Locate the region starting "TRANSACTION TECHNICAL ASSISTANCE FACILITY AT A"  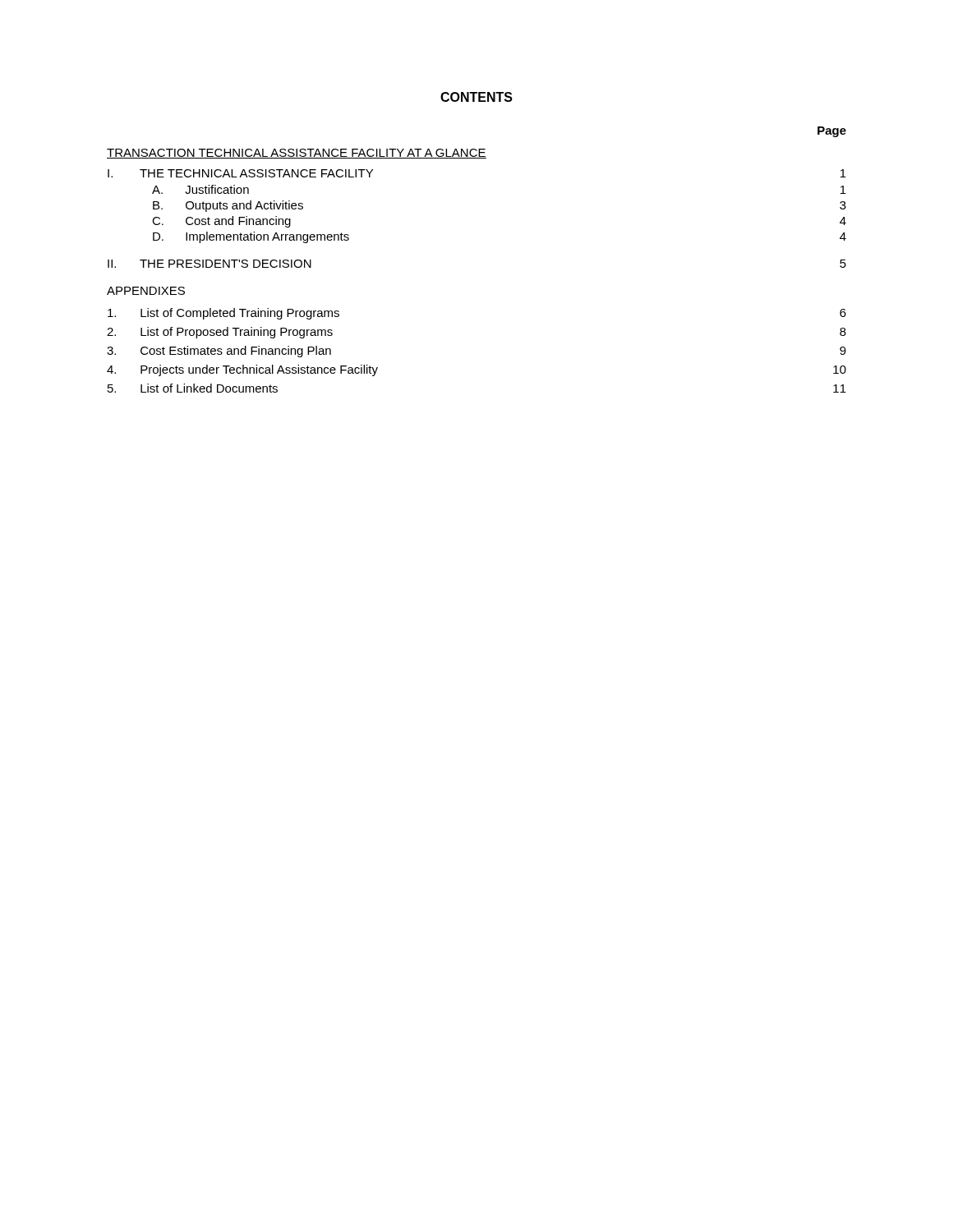coord(296,152)
